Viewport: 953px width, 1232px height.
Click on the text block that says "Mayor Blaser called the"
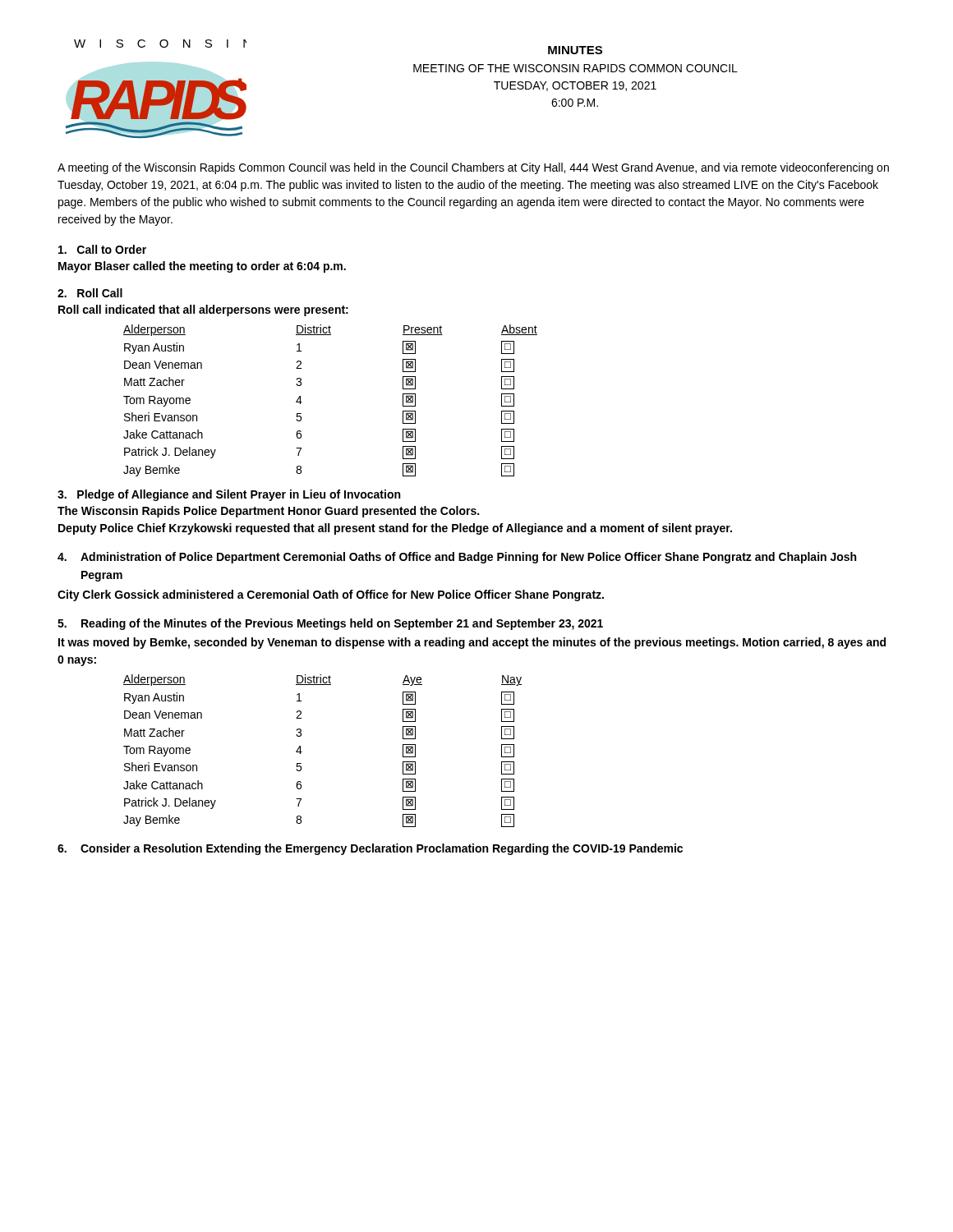click(202, 266)
